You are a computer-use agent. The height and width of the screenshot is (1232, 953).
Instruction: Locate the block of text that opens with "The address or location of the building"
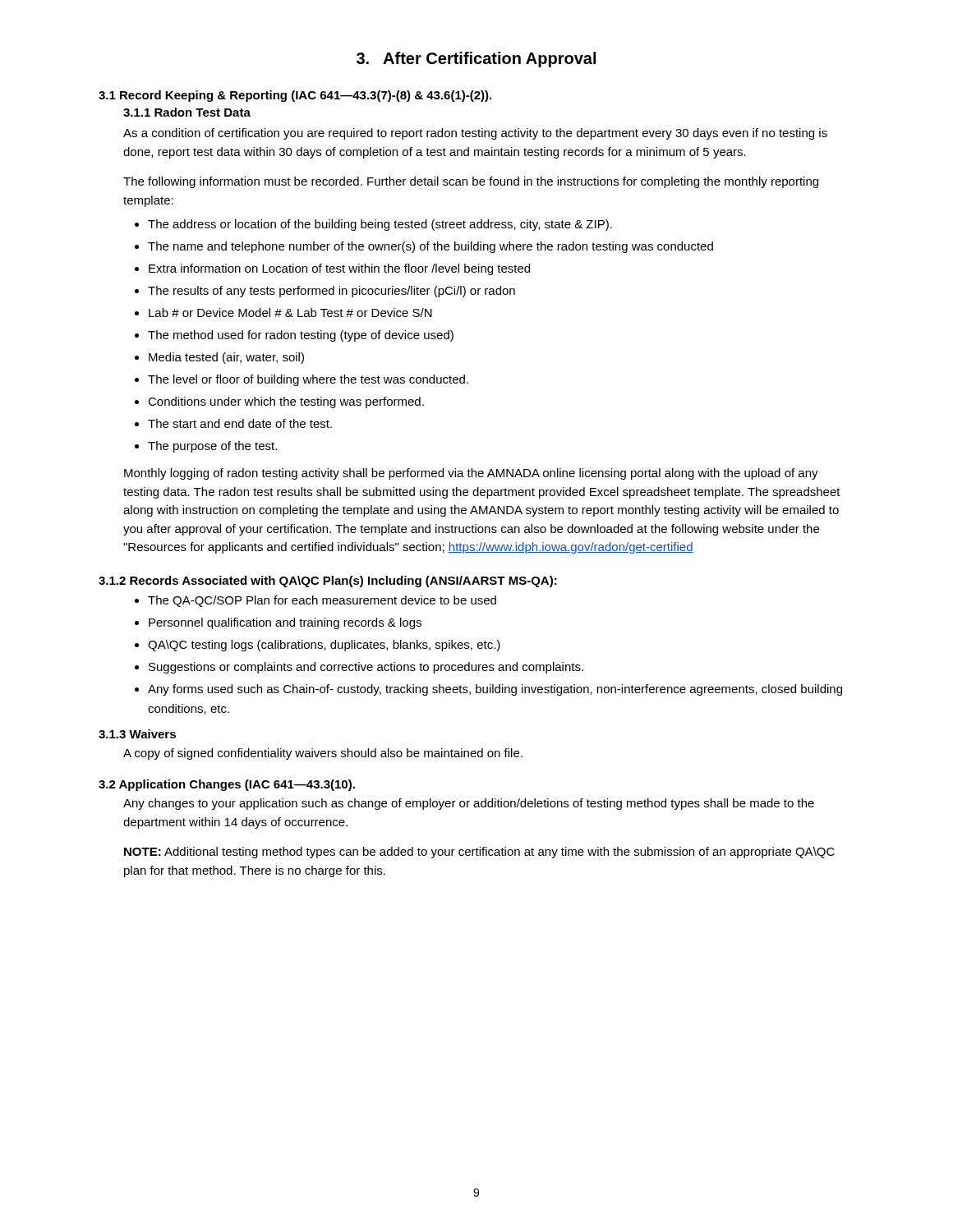pyautogui.click(x=380, y=224)
